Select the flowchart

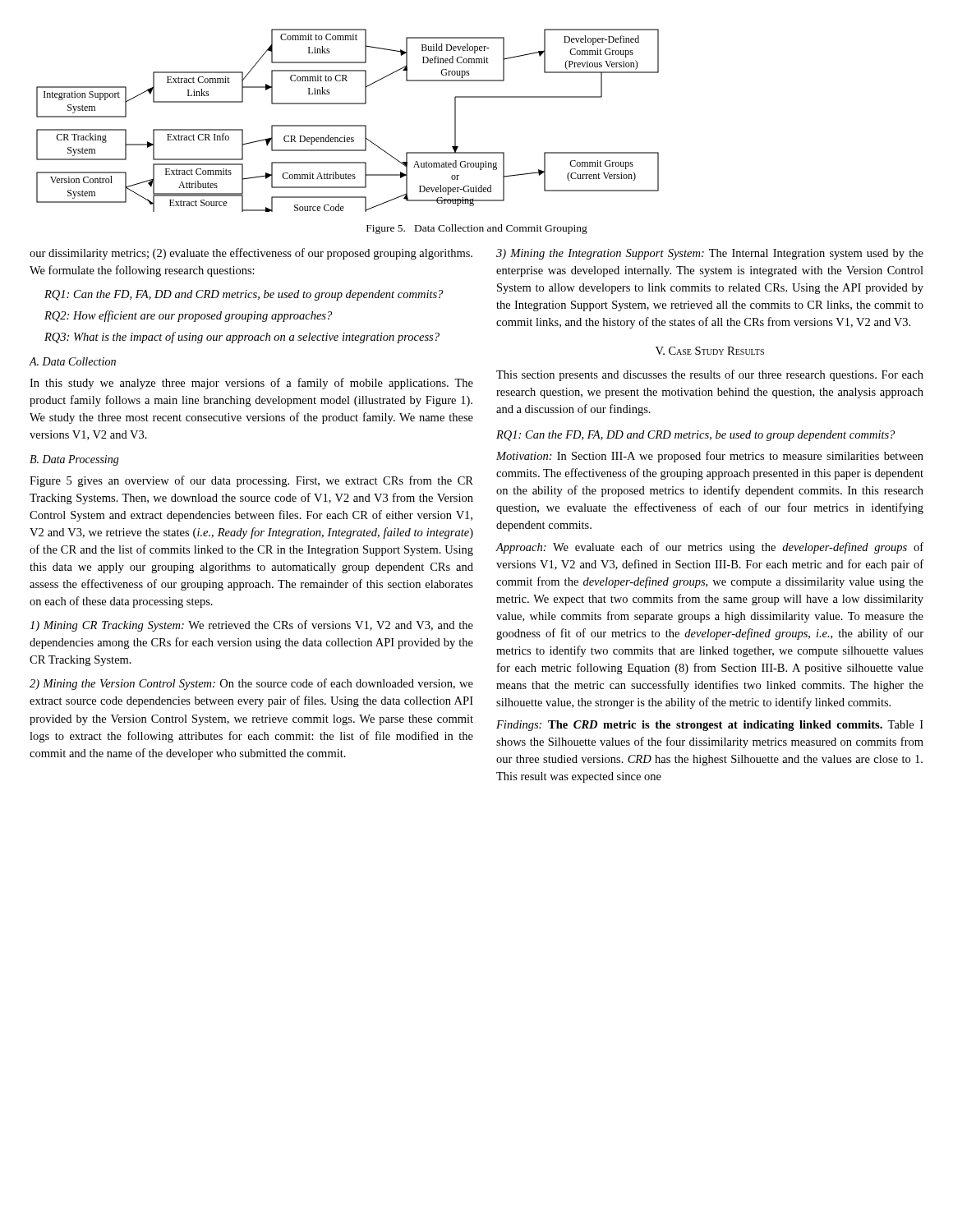click(x=476, y=108)
